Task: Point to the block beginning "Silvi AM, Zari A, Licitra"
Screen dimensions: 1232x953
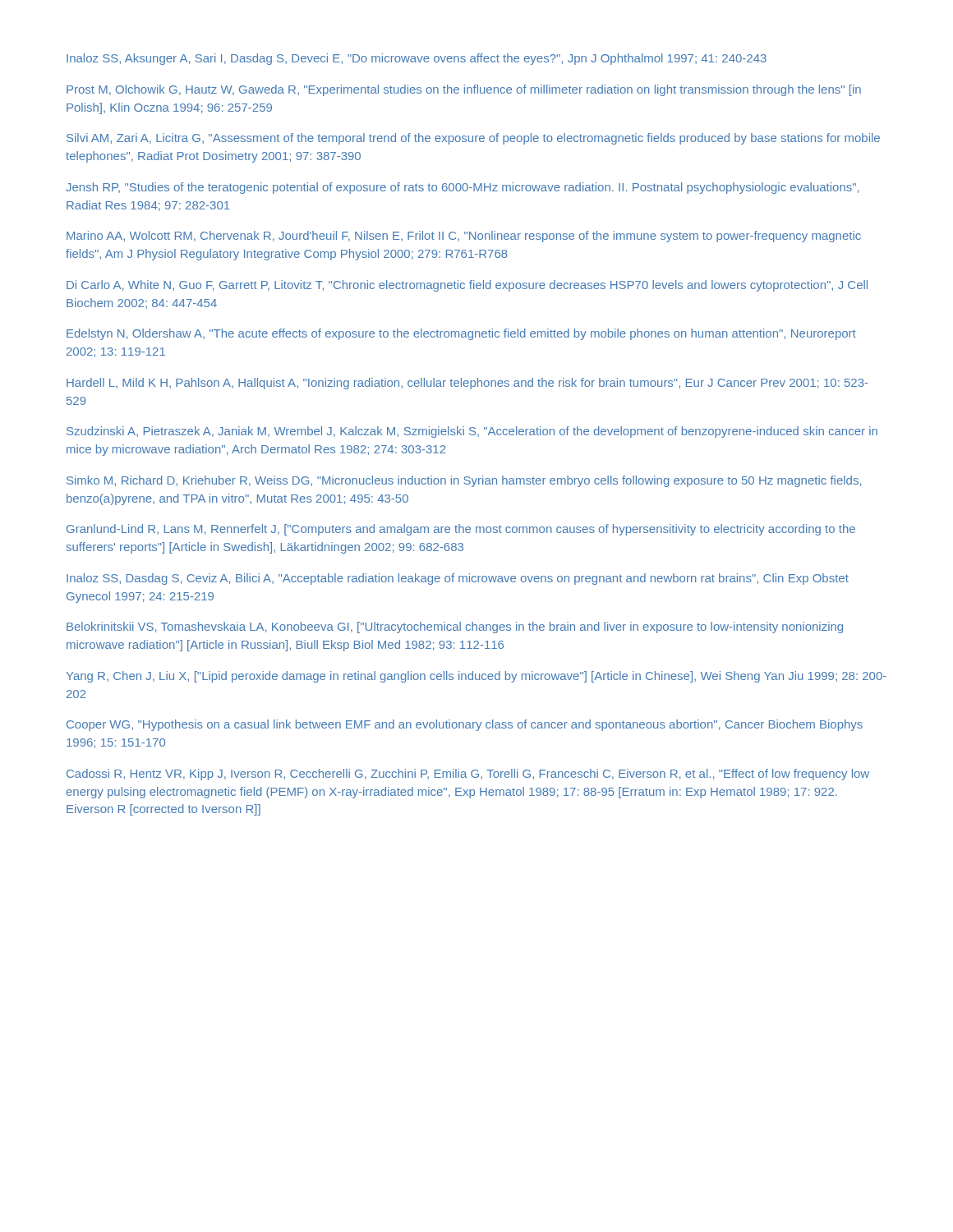Action: 473,147
